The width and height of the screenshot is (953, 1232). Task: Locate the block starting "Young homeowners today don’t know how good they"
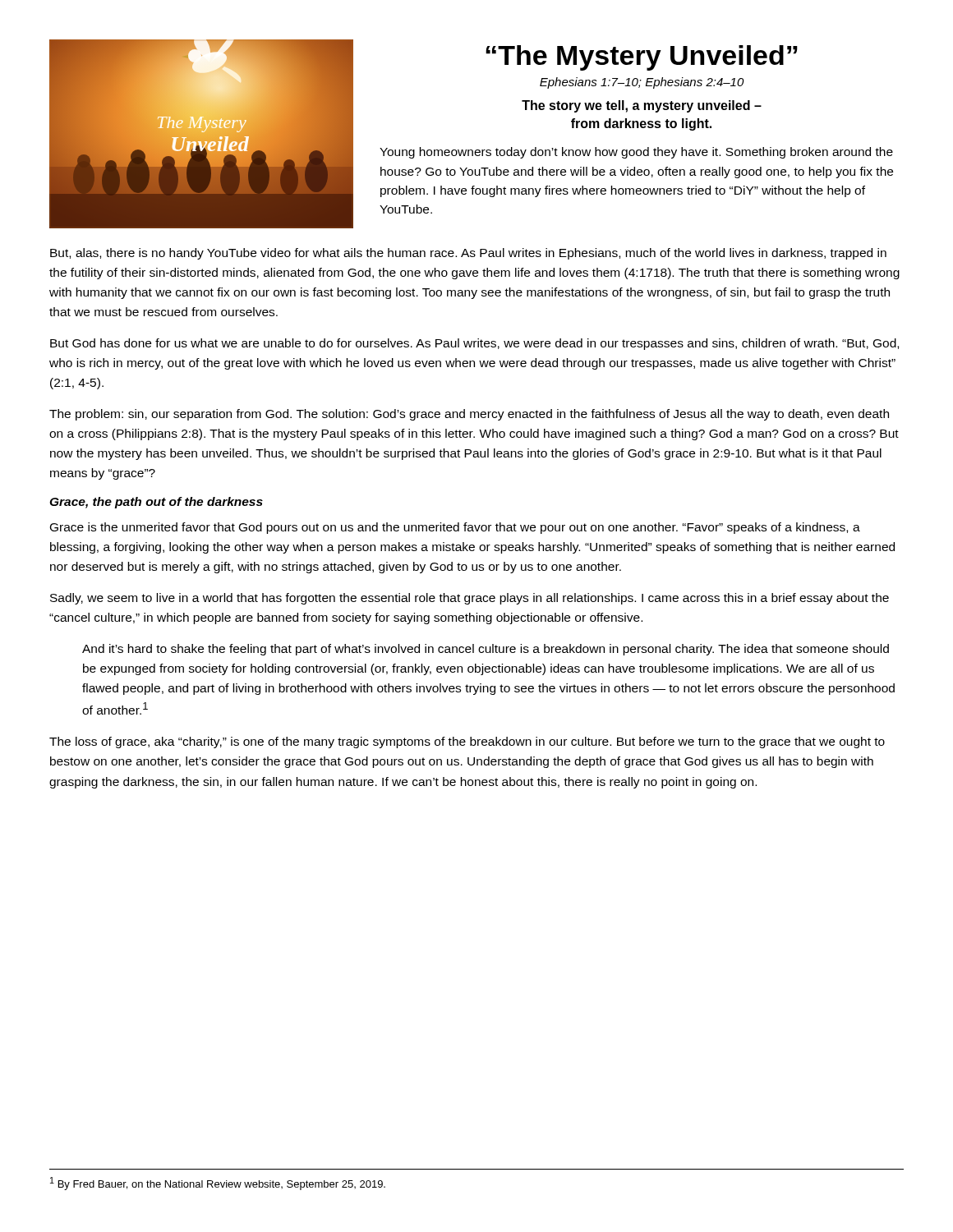click(x=637, y=180)
